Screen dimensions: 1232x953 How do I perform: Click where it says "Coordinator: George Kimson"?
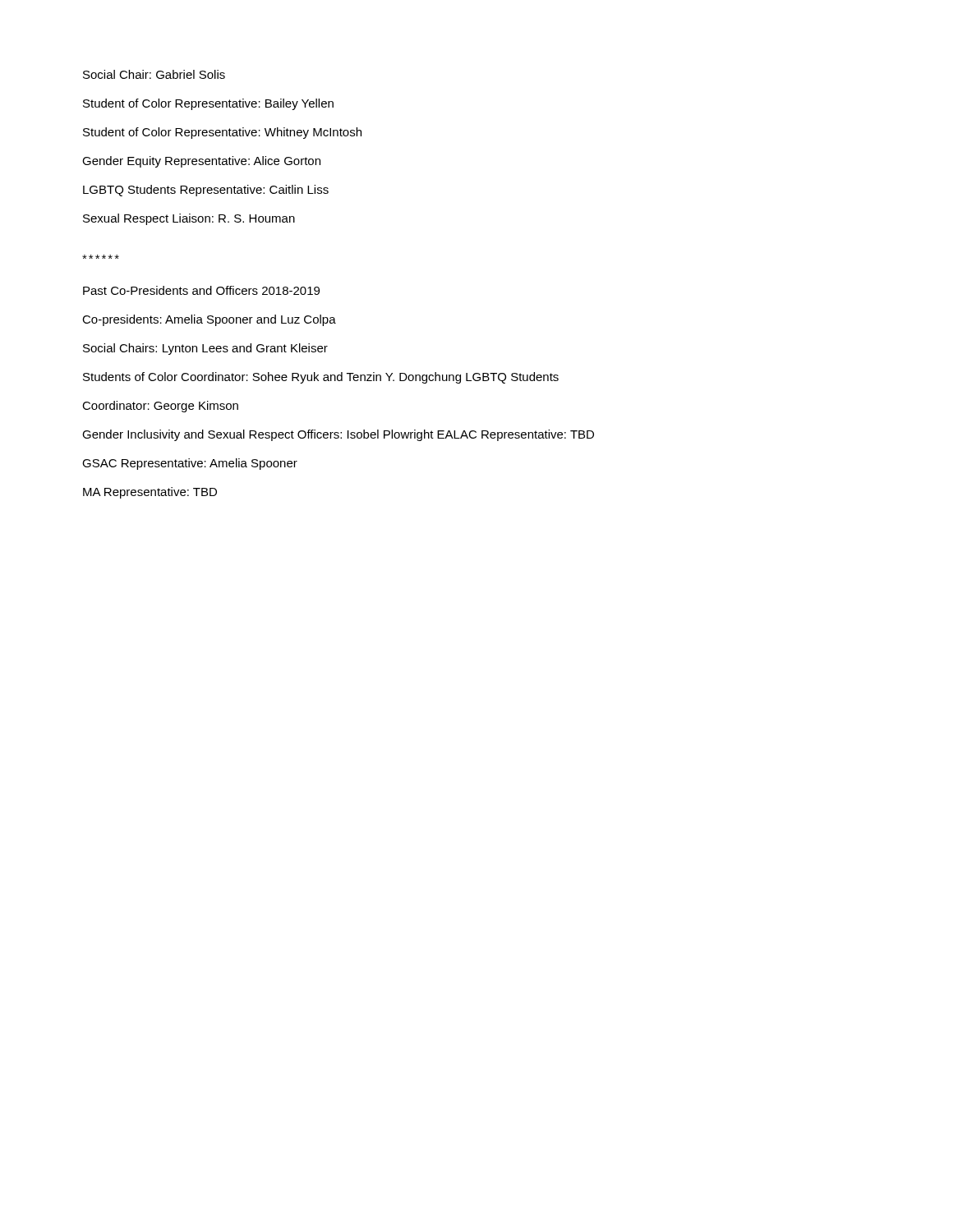pyautogui.click(x=161, y=405)
